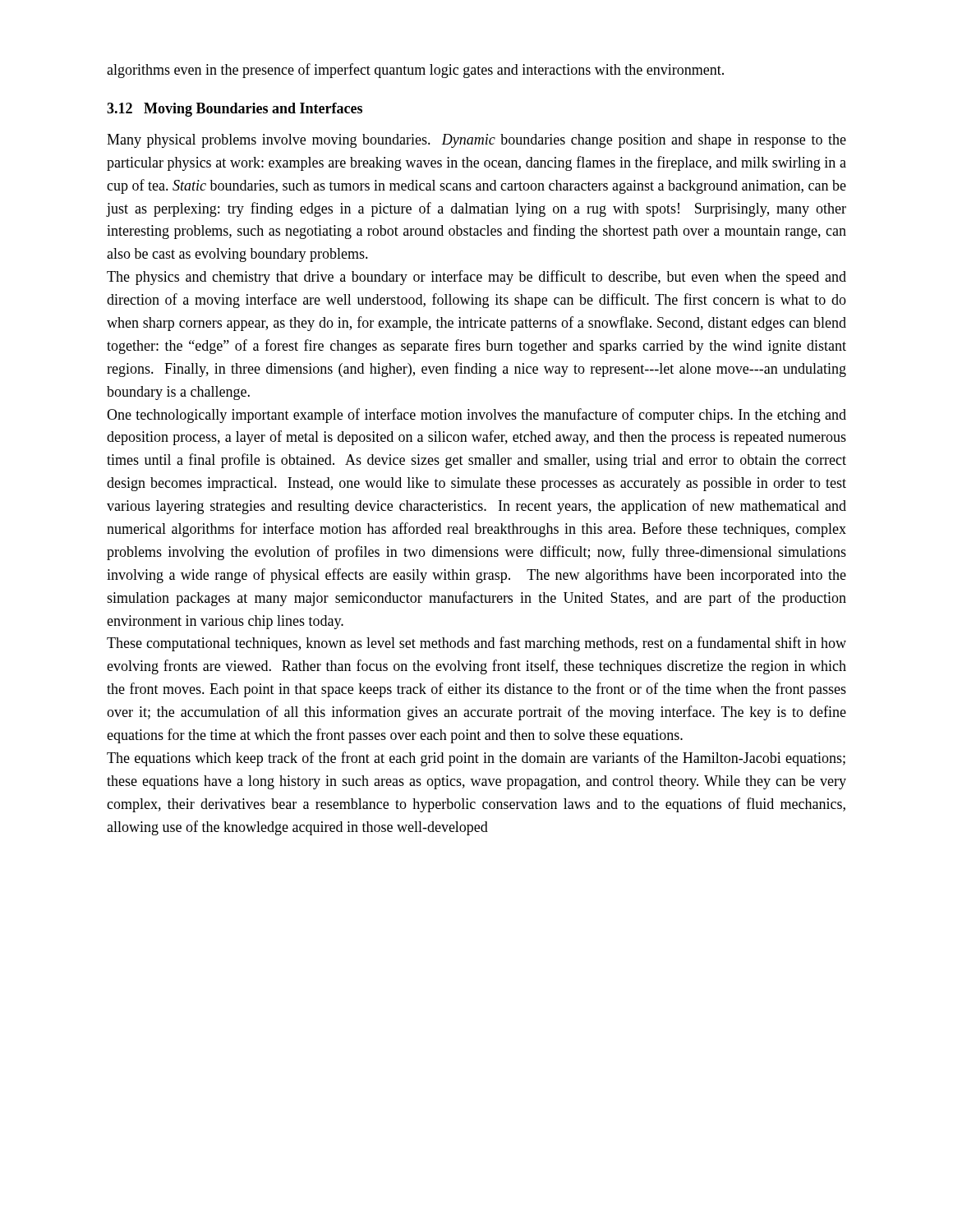Point to the text starting "3.12 Moving Boundaries and"
The height and width of the screenshot is (1232, 953).
tap(235, 108)
